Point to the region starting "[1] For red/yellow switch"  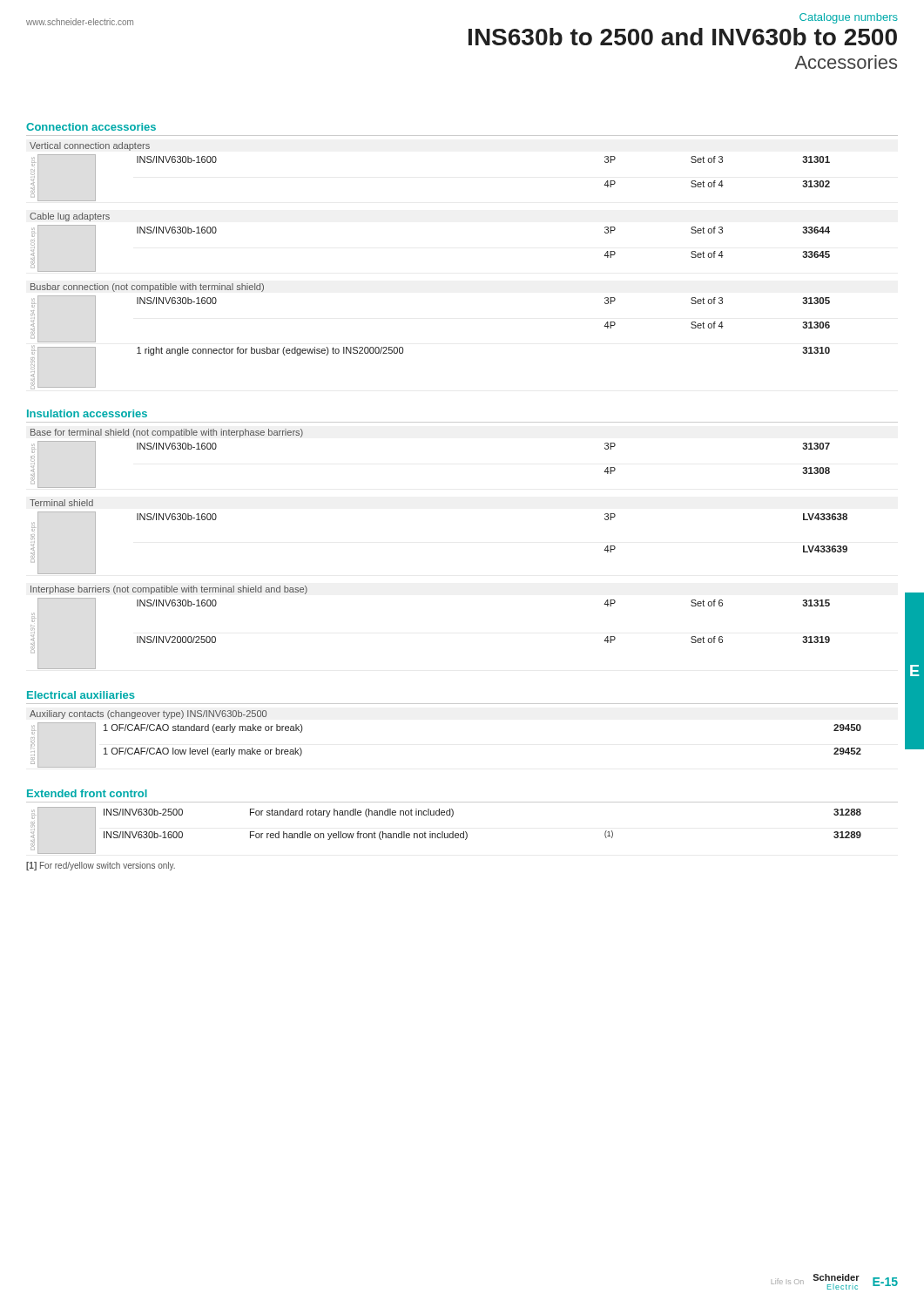(101, 866)
